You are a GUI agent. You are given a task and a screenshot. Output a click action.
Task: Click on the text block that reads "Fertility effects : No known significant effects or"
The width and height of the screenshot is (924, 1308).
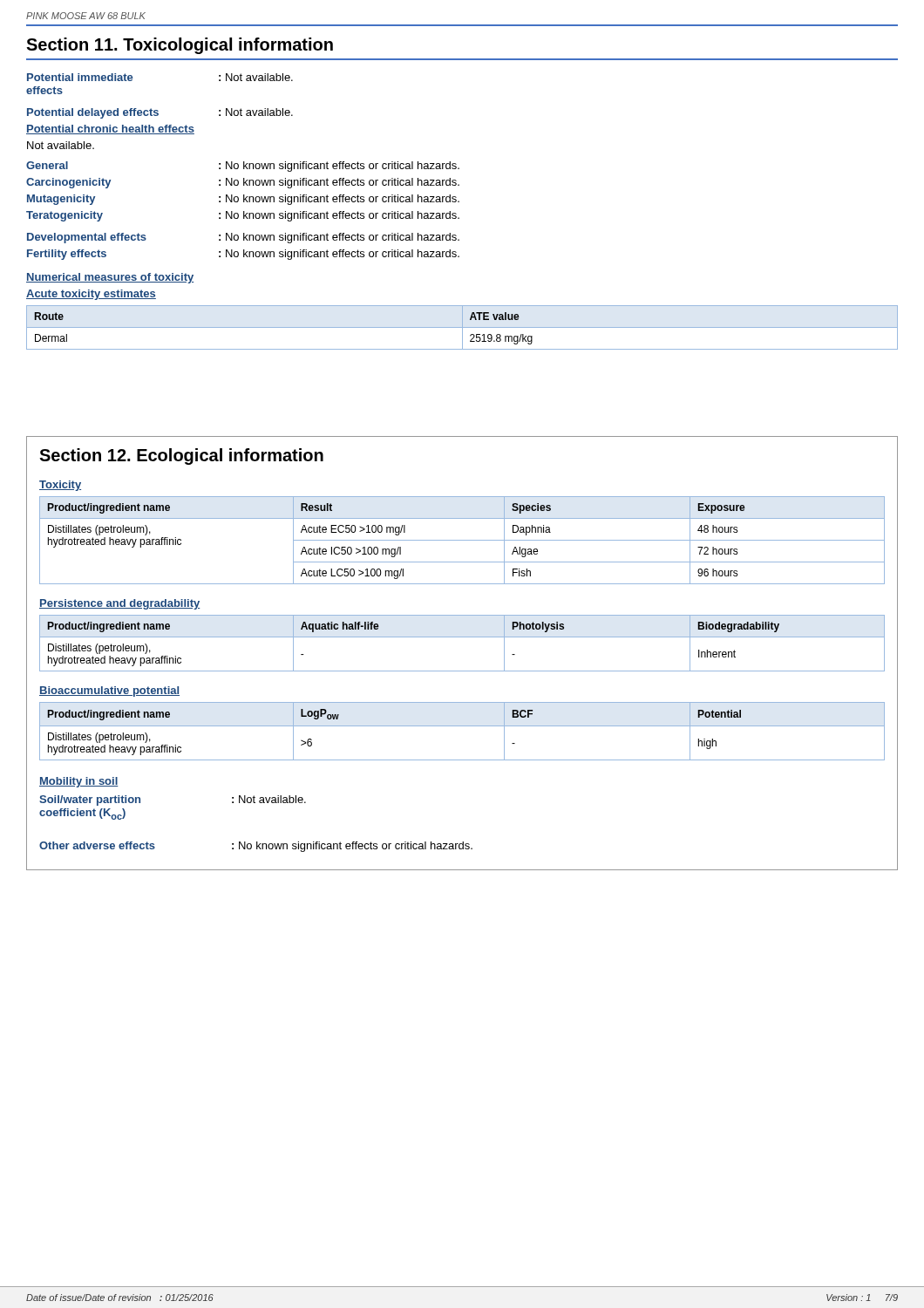click(x=243, y=253)
